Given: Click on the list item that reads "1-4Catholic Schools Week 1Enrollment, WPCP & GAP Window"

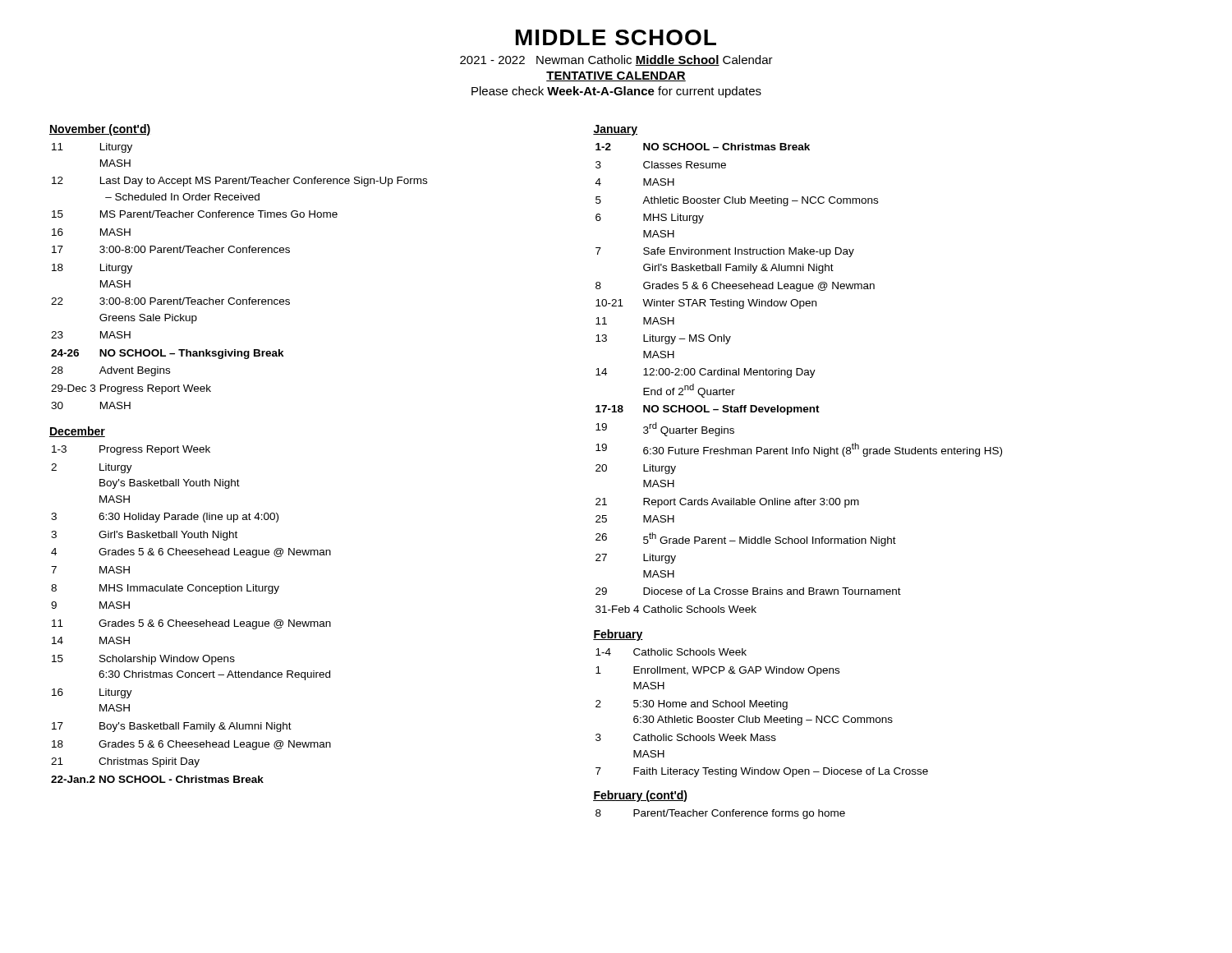Looking at the screenshot, I should [x=888, y=712].
